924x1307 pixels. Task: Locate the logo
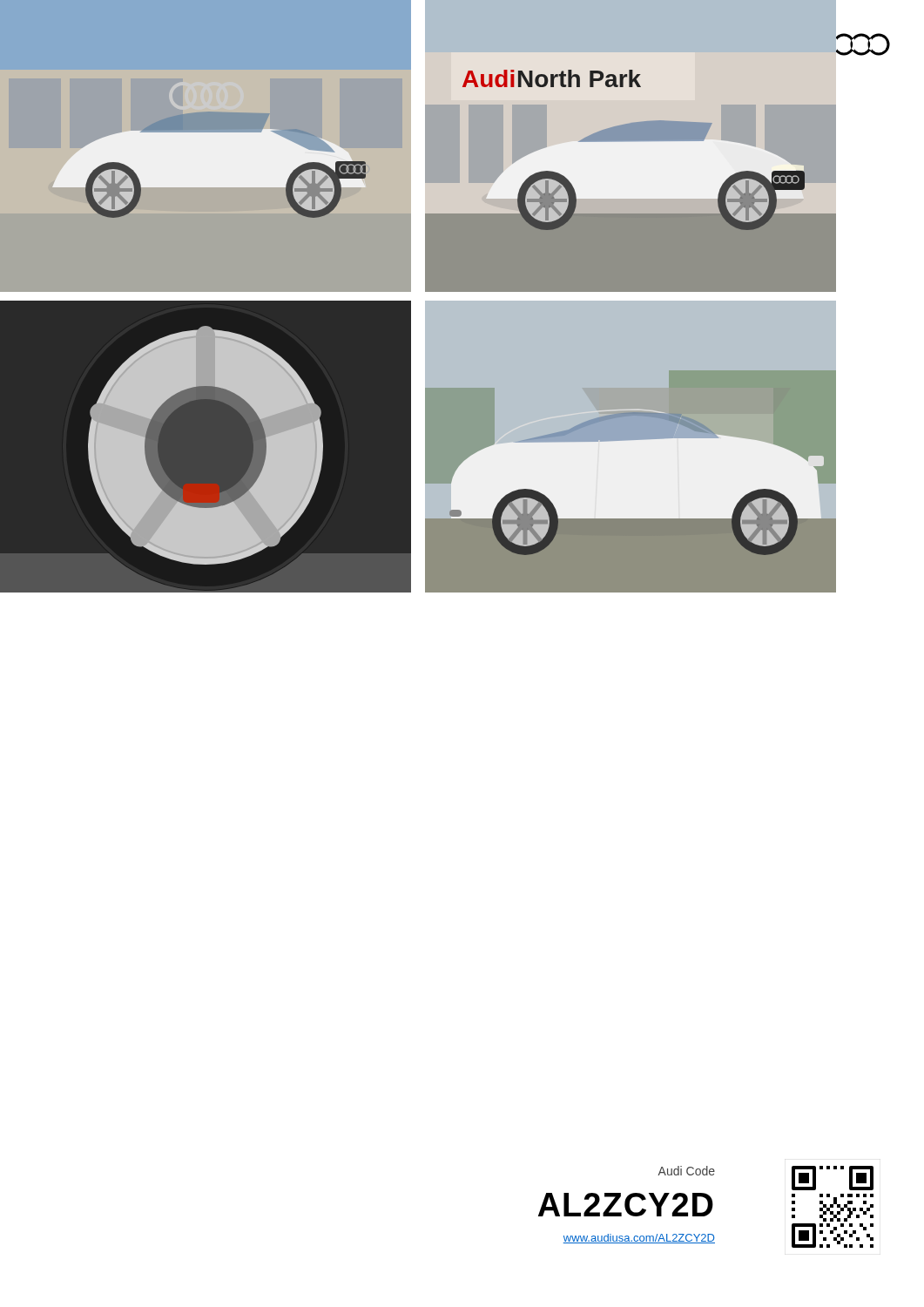[854, 44]
